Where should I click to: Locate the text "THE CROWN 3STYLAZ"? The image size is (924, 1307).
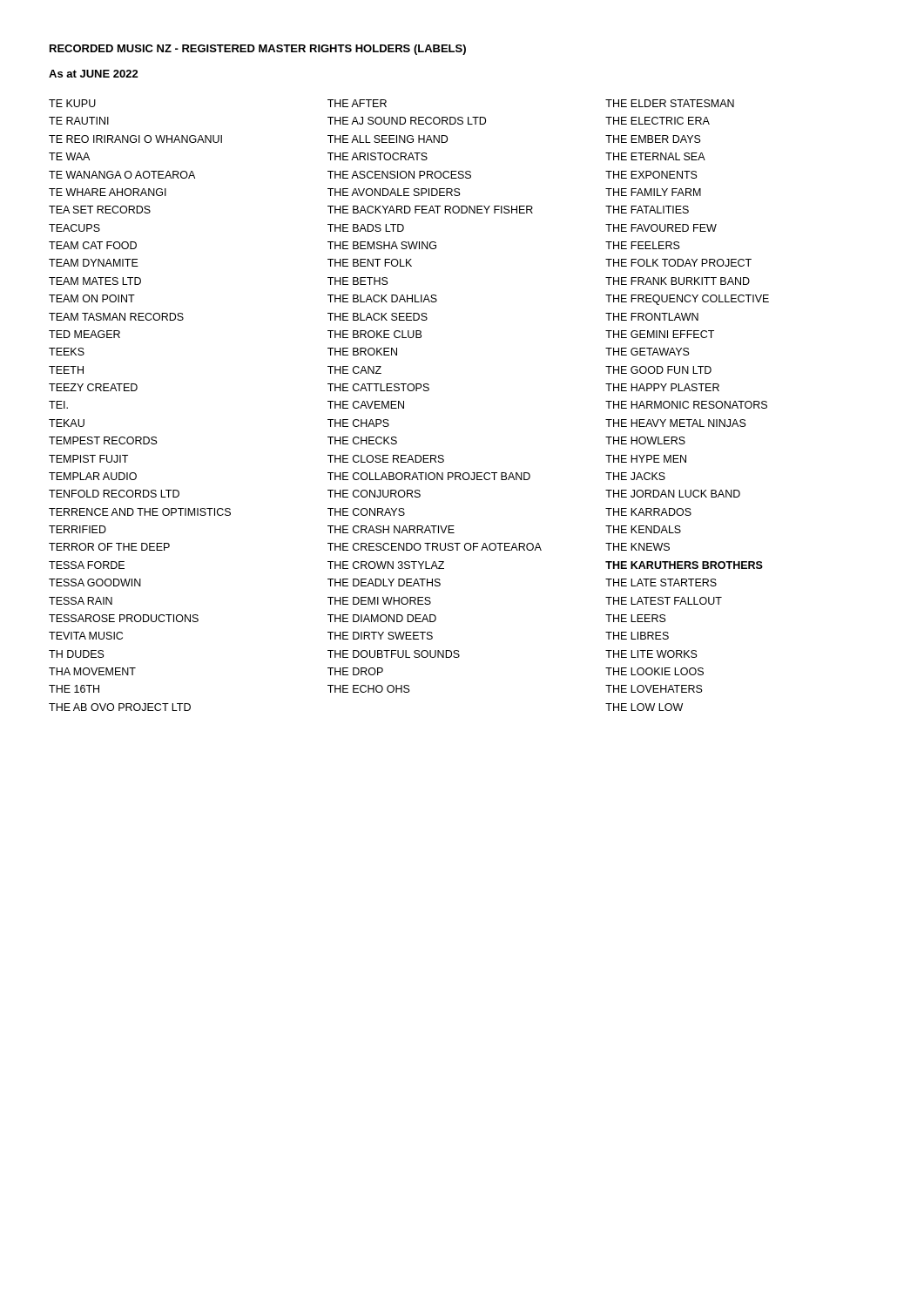tap(386, 565)
